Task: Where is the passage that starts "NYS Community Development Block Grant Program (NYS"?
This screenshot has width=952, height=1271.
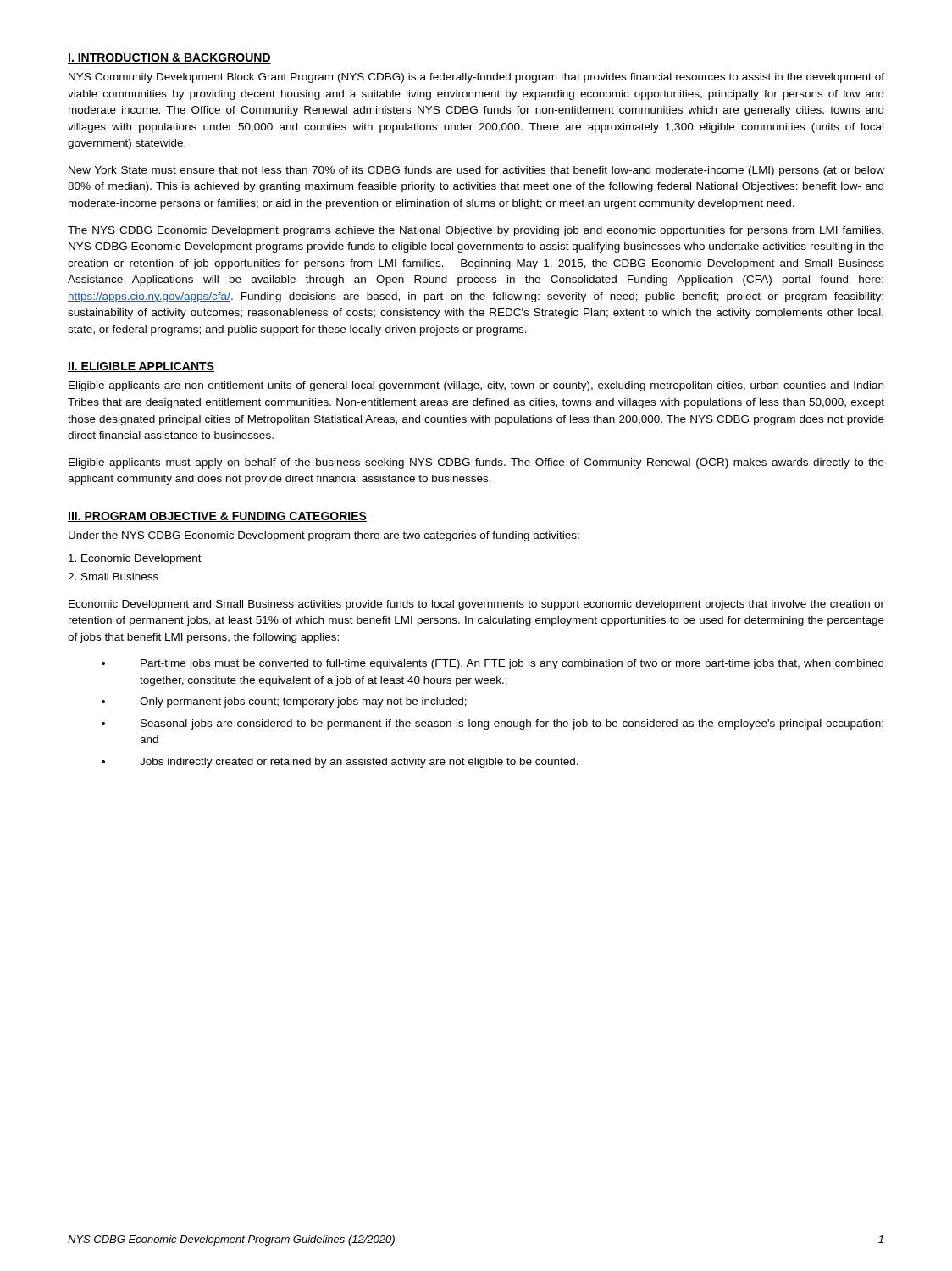Action: click(476, 110)
